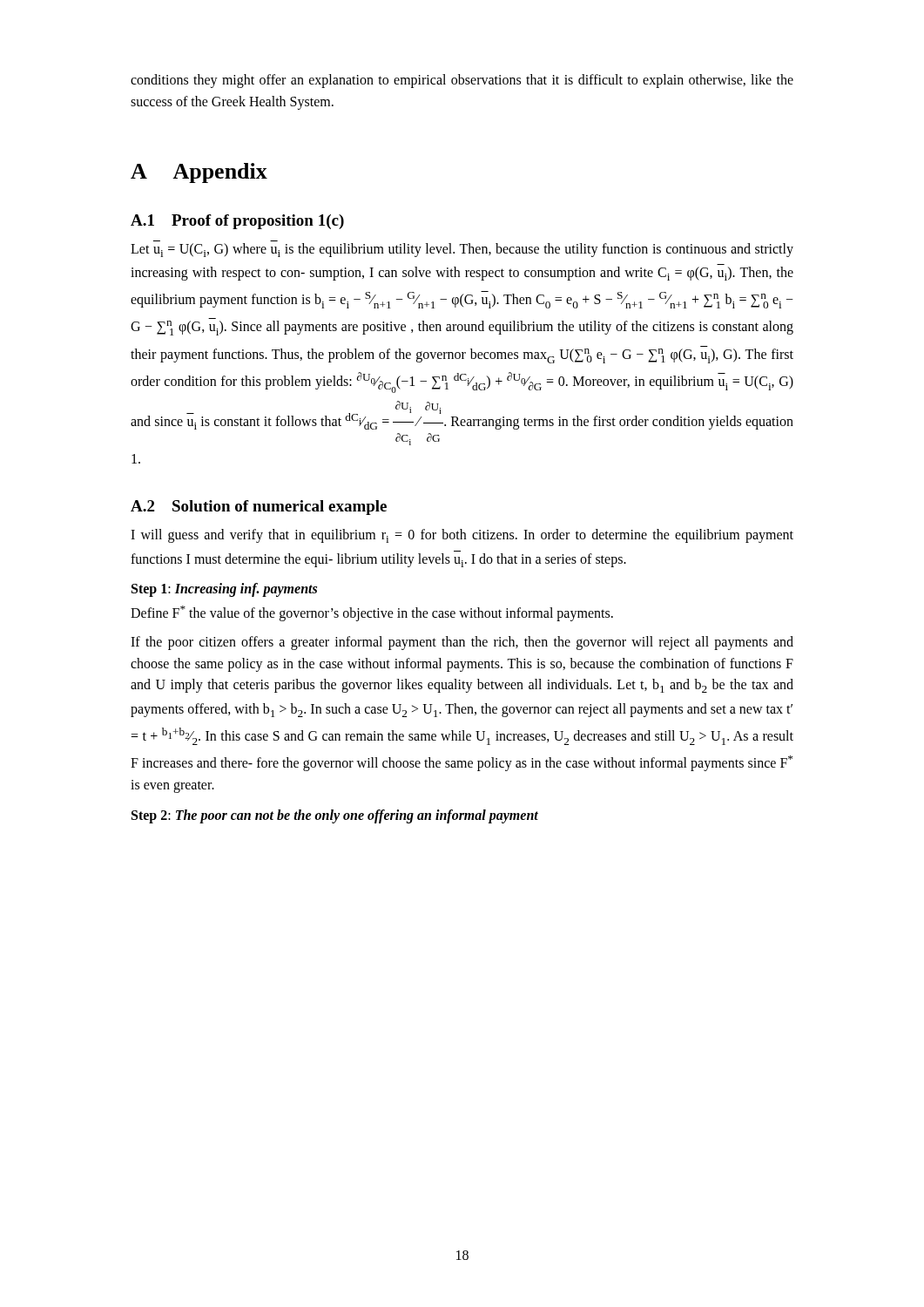Click on the text block with the text "Step 2: The poor can not be"
This screenshot has height=1307, width=924.
(462, 816)
